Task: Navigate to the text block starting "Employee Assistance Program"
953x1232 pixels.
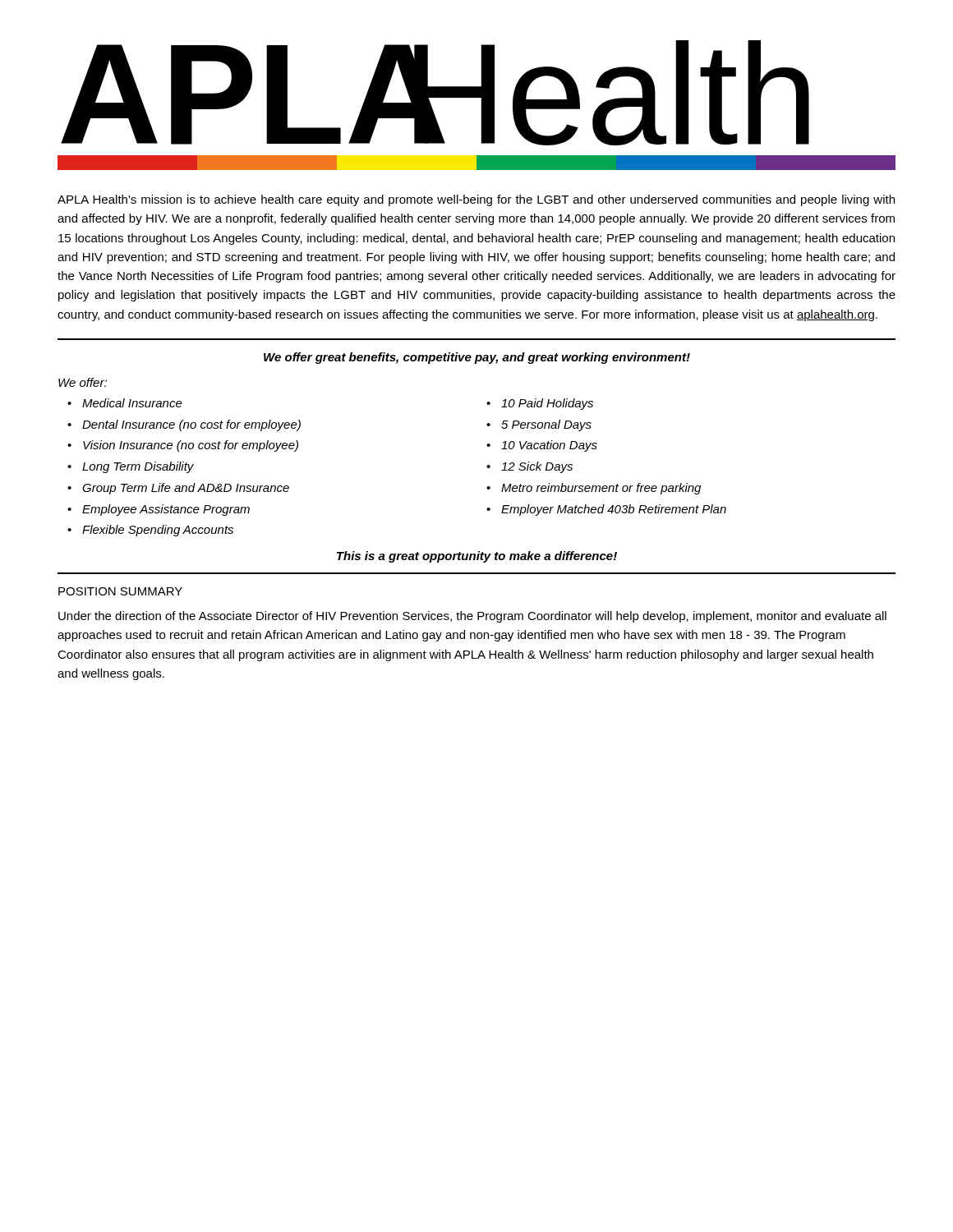Action: (x=166, y=508)
